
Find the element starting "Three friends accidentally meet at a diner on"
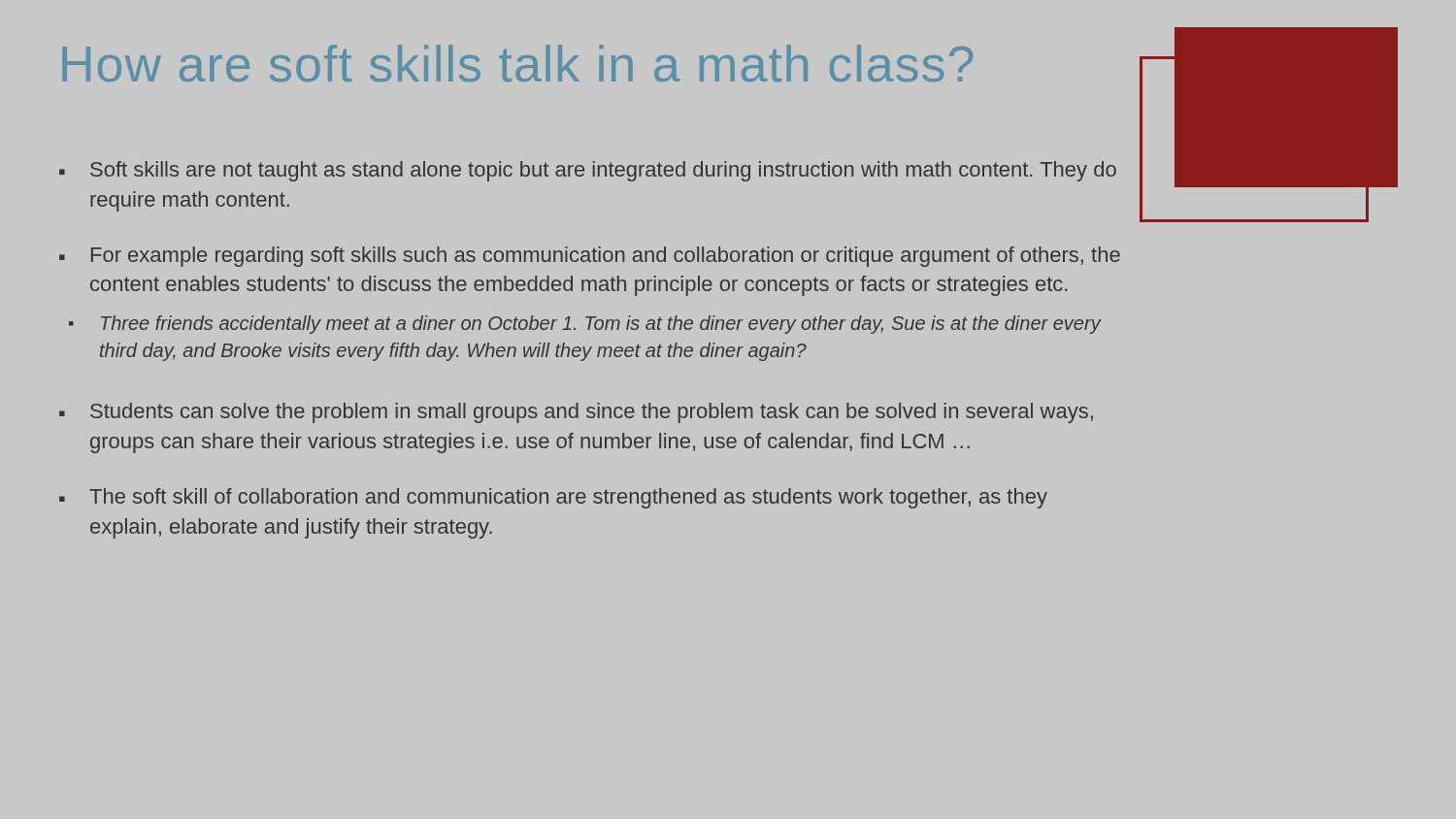tap(597, 337)
